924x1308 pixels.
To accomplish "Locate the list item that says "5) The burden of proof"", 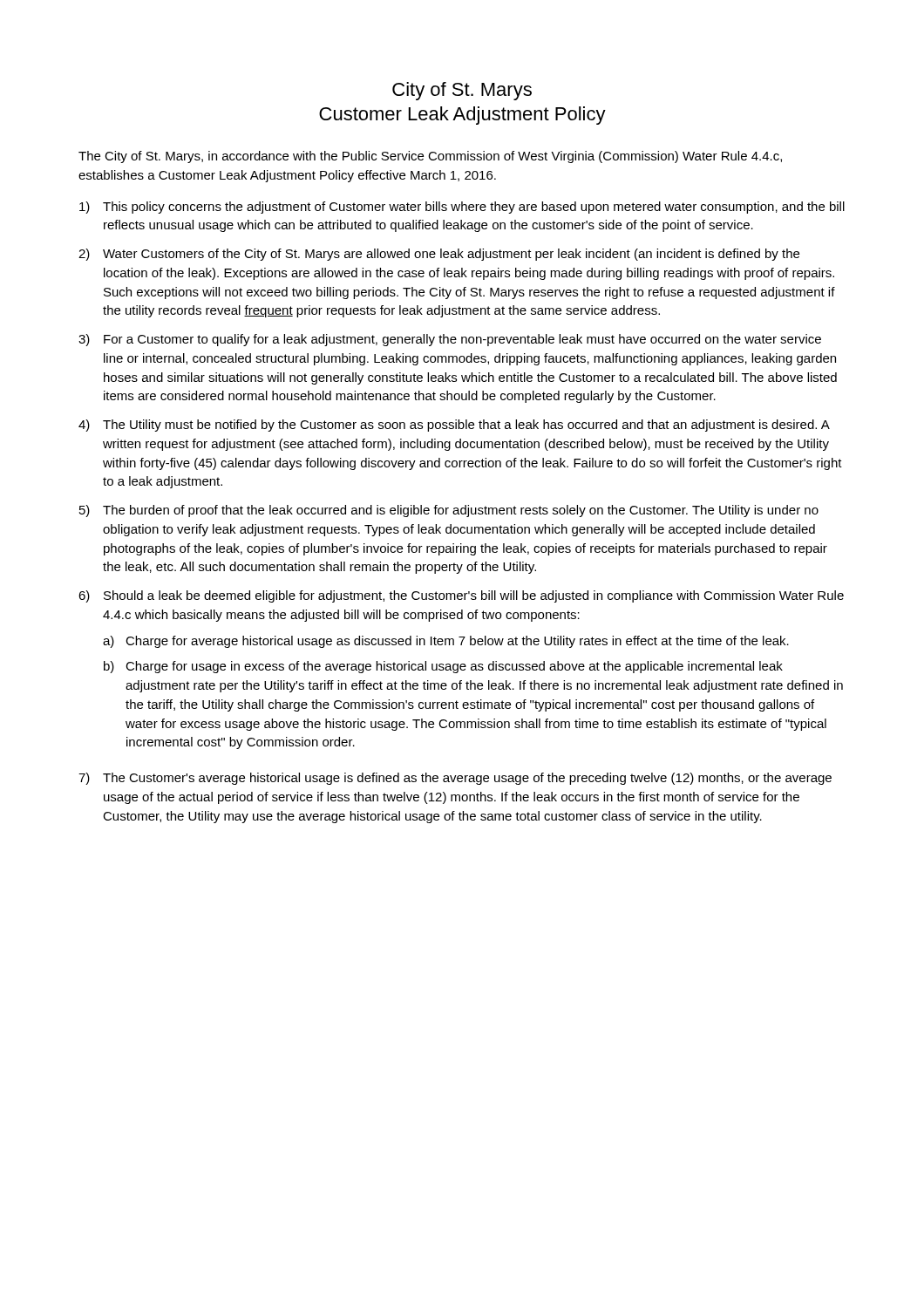I will [x=462, y=539].
